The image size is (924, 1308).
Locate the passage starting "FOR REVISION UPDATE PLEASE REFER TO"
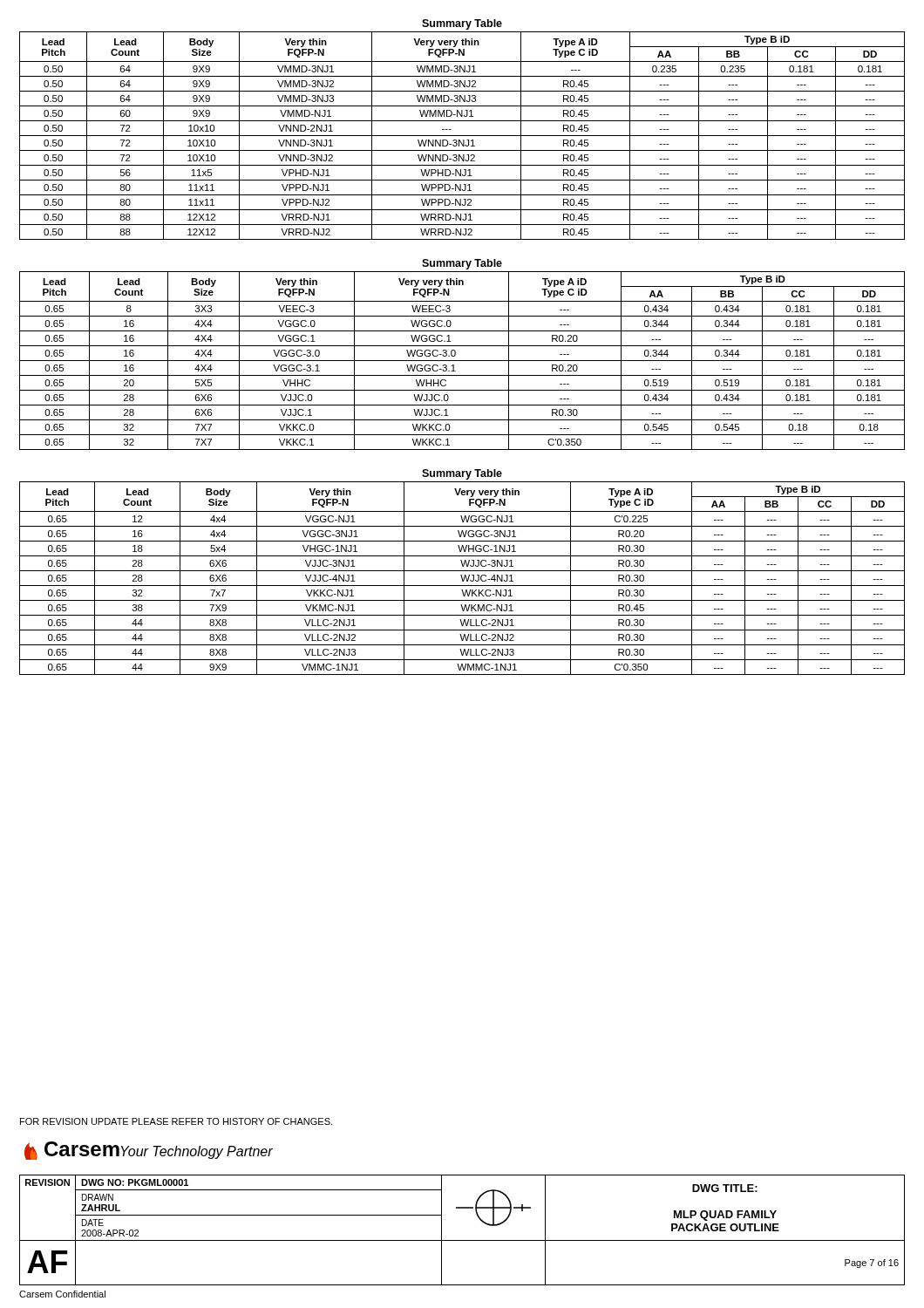176,1121
